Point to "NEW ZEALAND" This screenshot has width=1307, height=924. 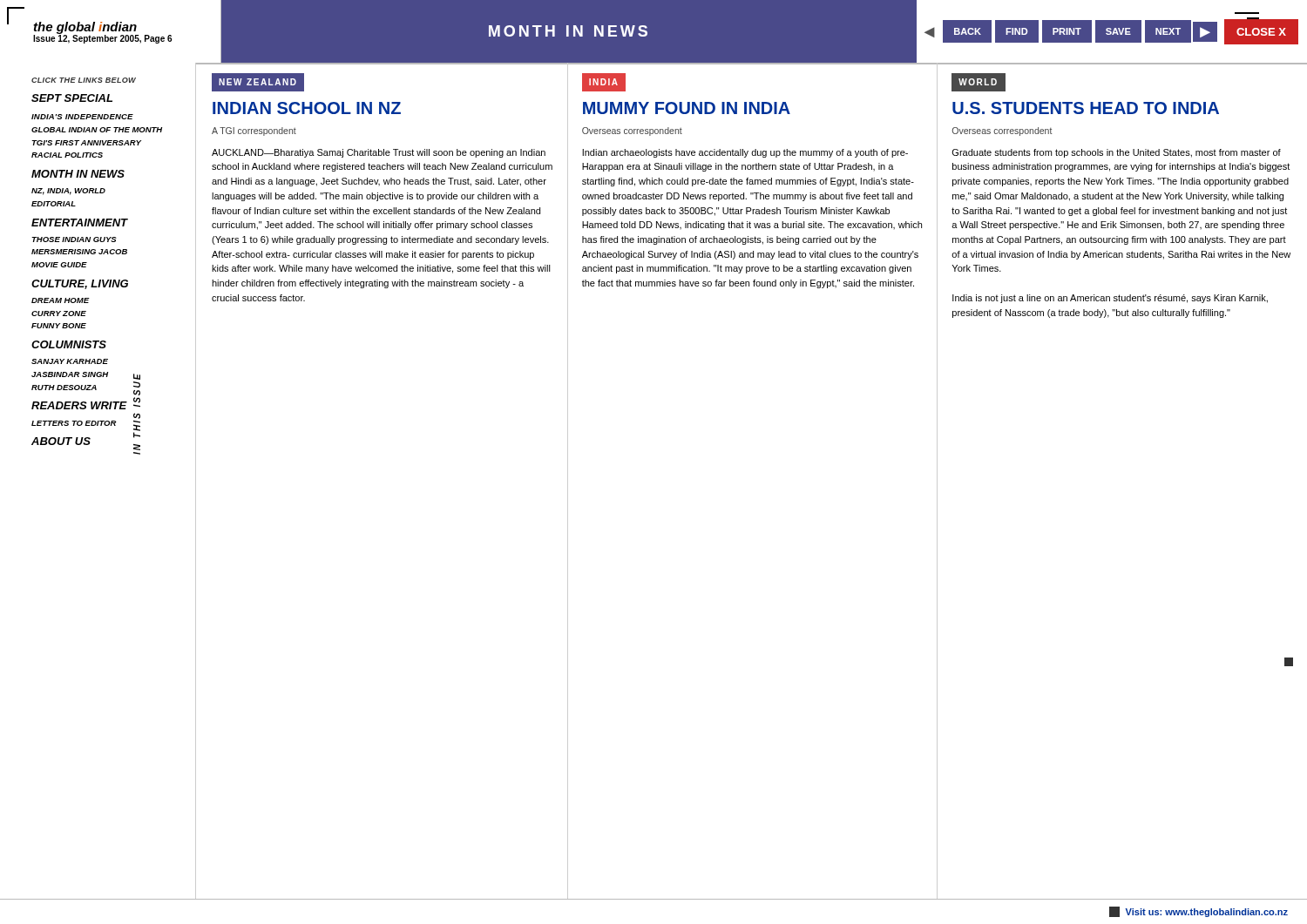(x=258, y=82)
